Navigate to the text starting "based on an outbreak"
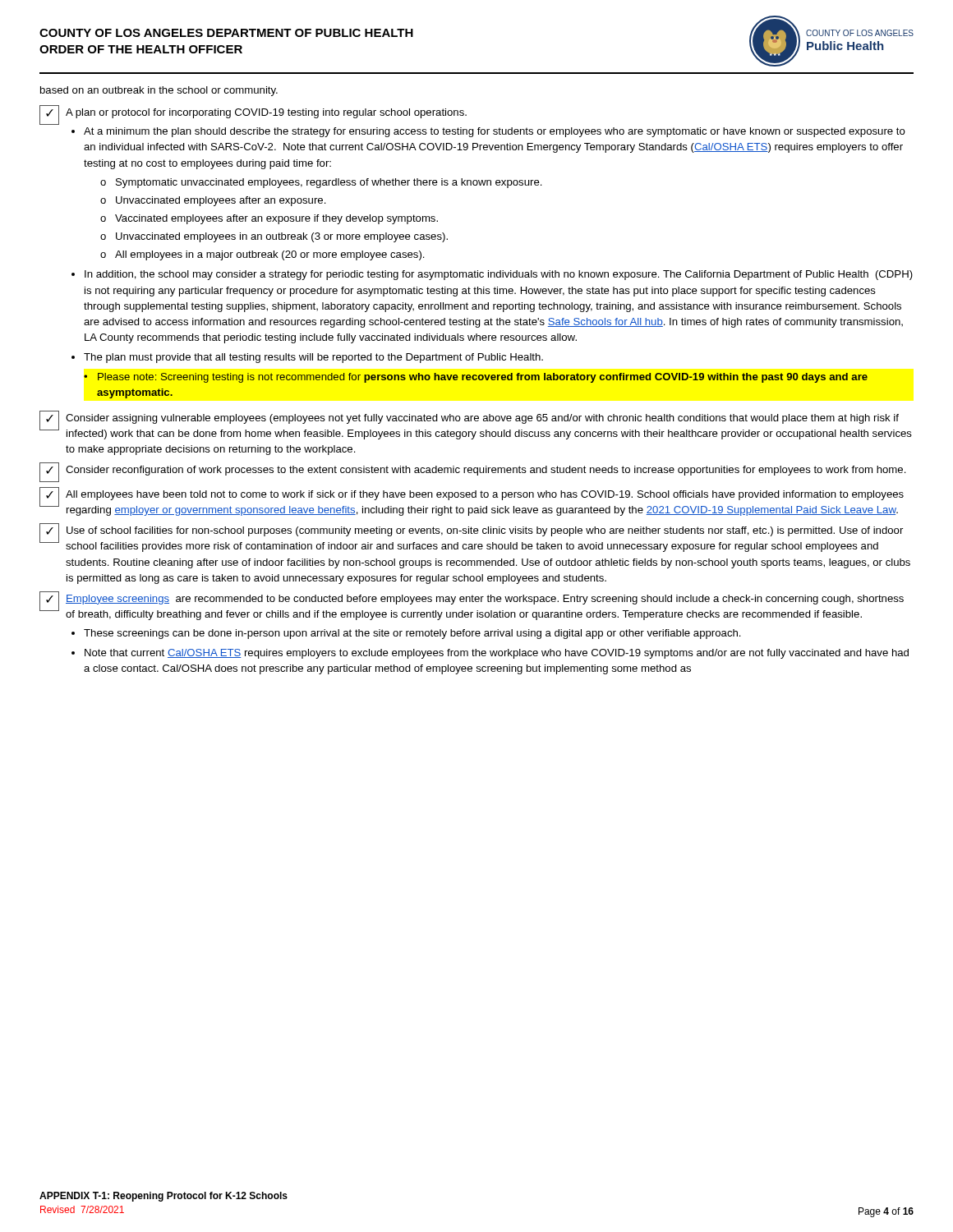The width and height of the screenshot is (953, 1232). (159, 90)
